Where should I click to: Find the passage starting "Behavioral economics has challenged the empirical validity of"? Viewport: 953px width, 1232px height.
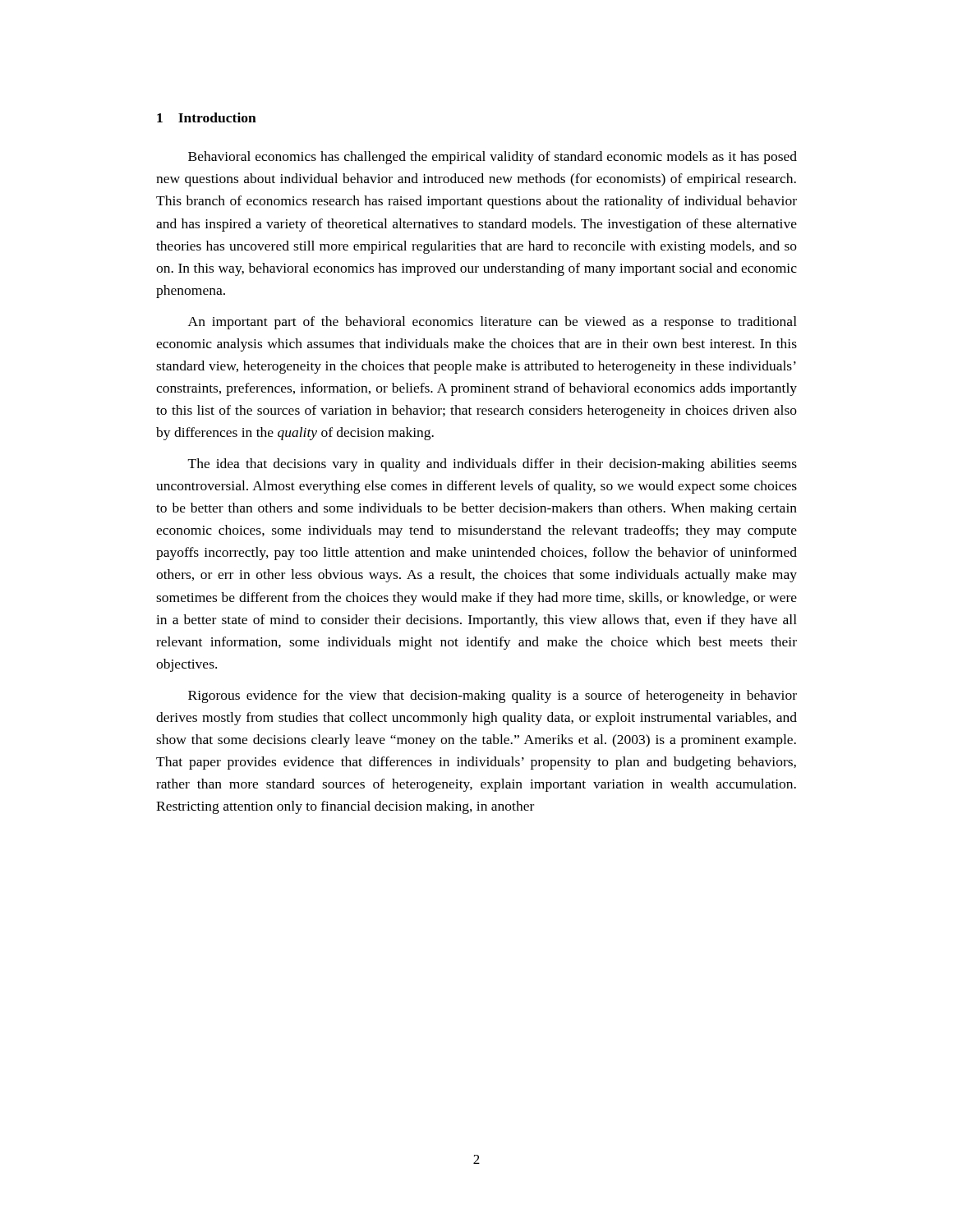pyautogui.click(x=476, y=481)
